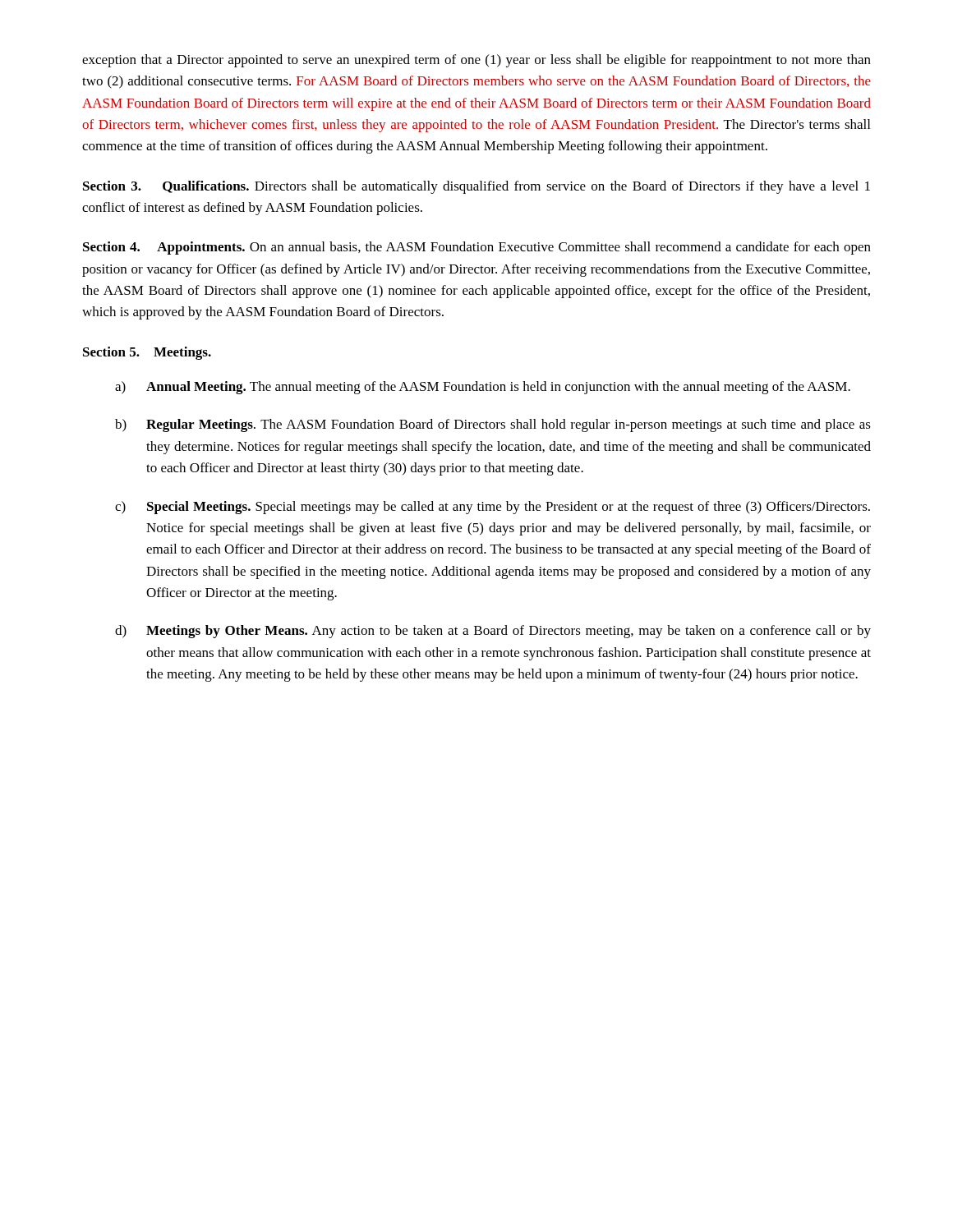
Task: Locate the list item containing "c) Special Meetings. Special meetings may be called"
Action: point(493,550)
